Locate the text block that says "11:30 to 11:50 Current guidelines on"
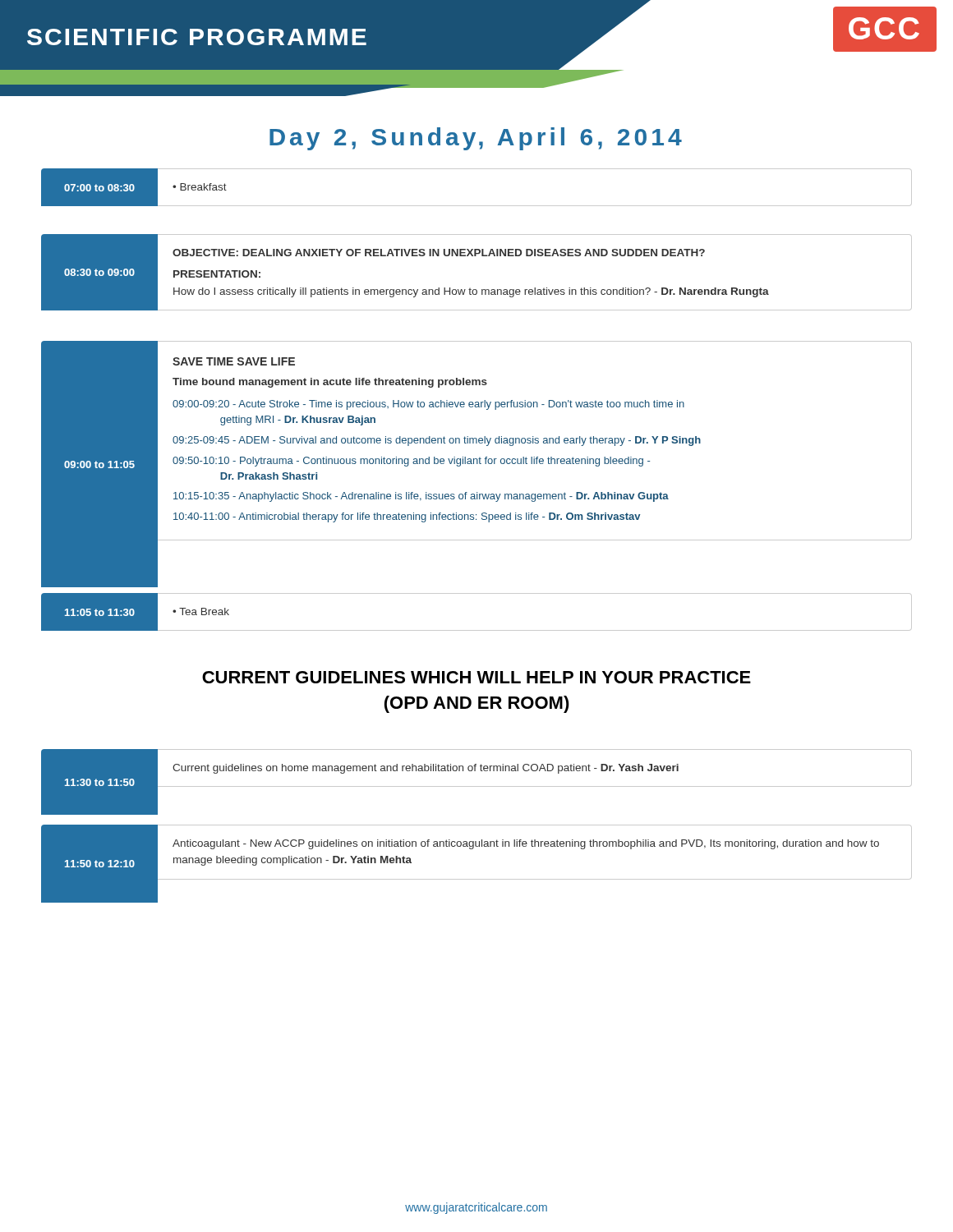 (x=476, y=782)
